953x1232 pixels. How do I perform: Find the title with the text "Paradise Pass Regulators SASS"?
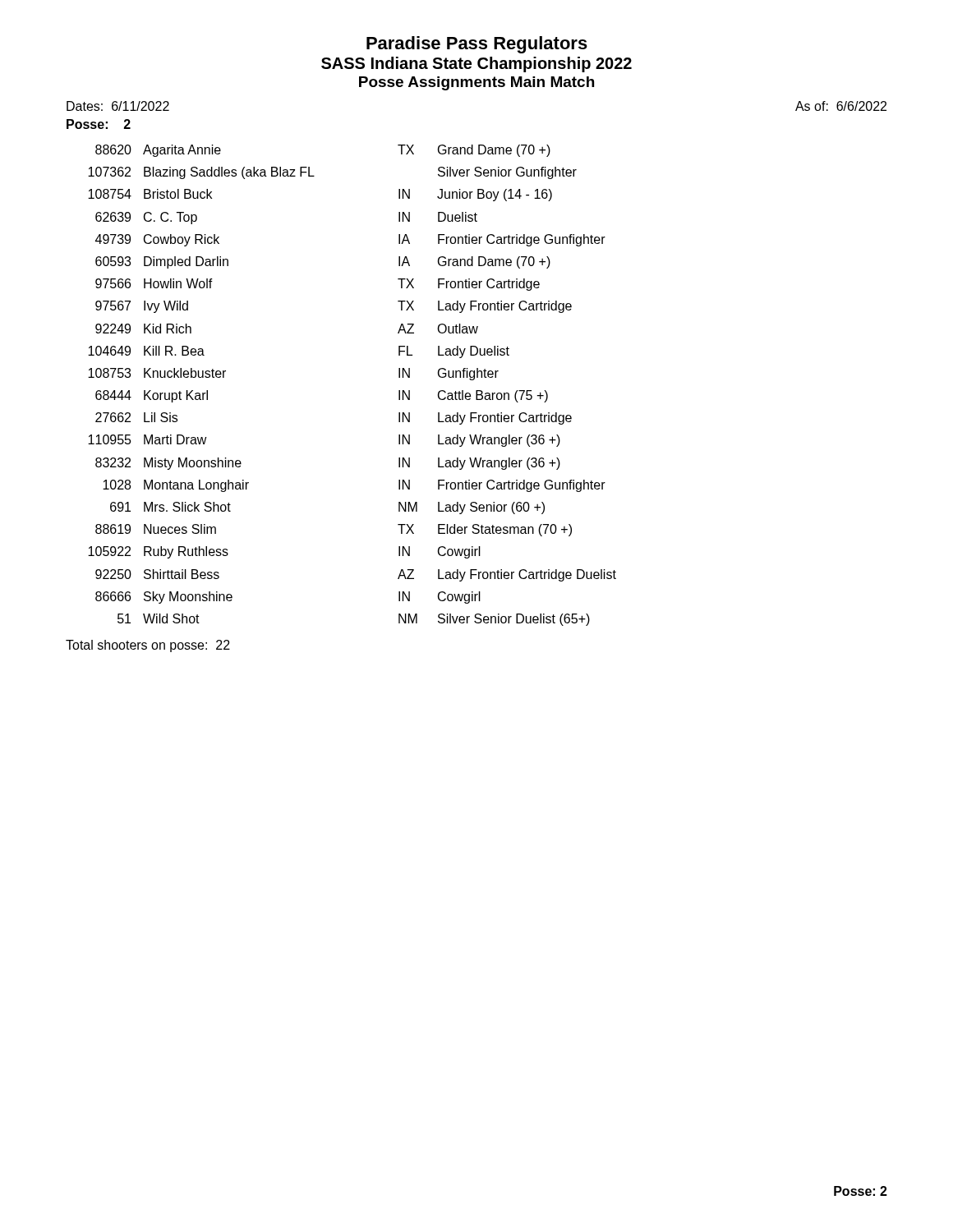[476, 62]
